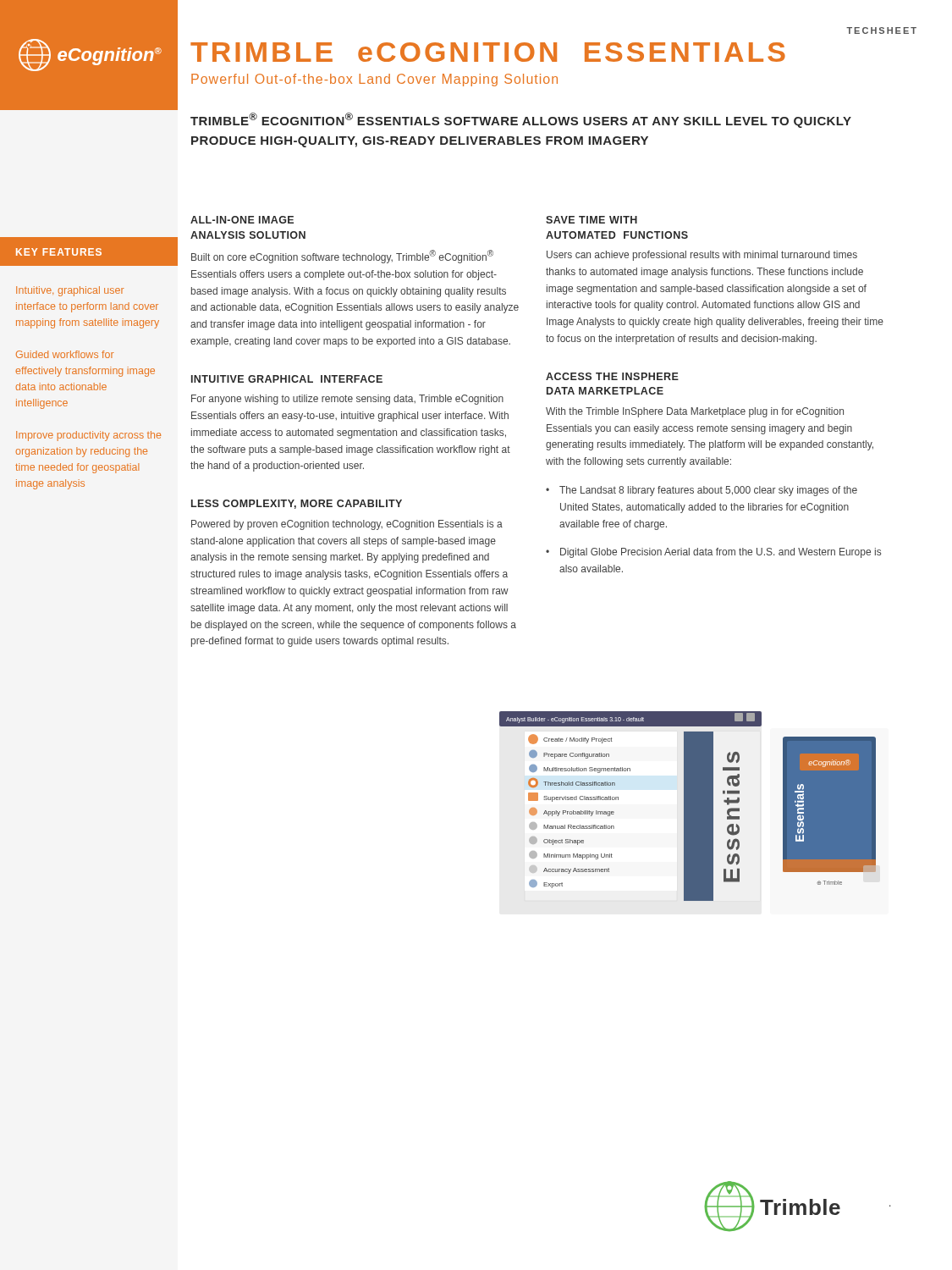Locate the screenshot
Viewport: 952px width, 1270px height.
[x=698, y=821]
